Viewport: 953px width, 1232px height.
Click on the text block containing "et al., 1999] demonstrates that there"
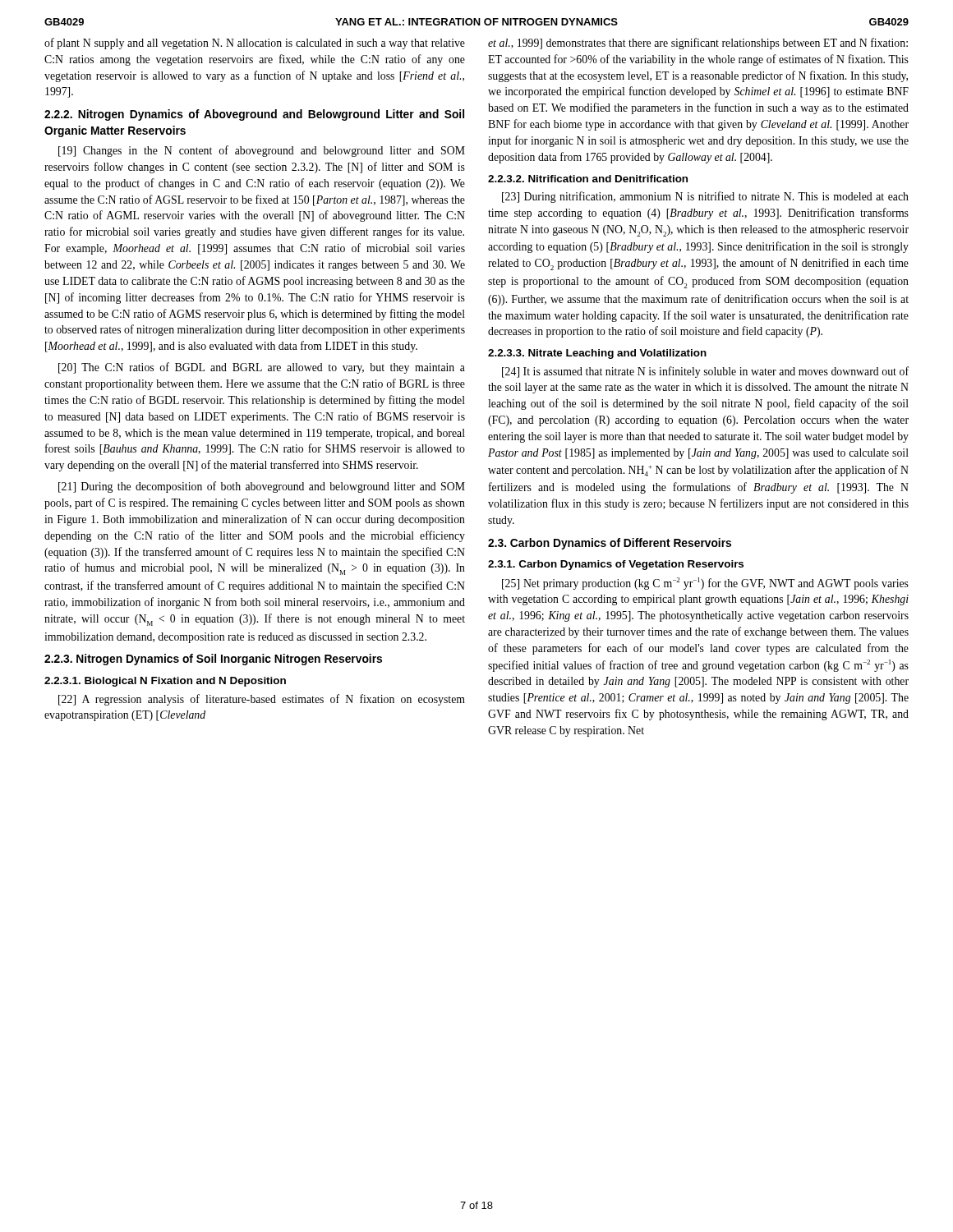(x=698, y=100)
